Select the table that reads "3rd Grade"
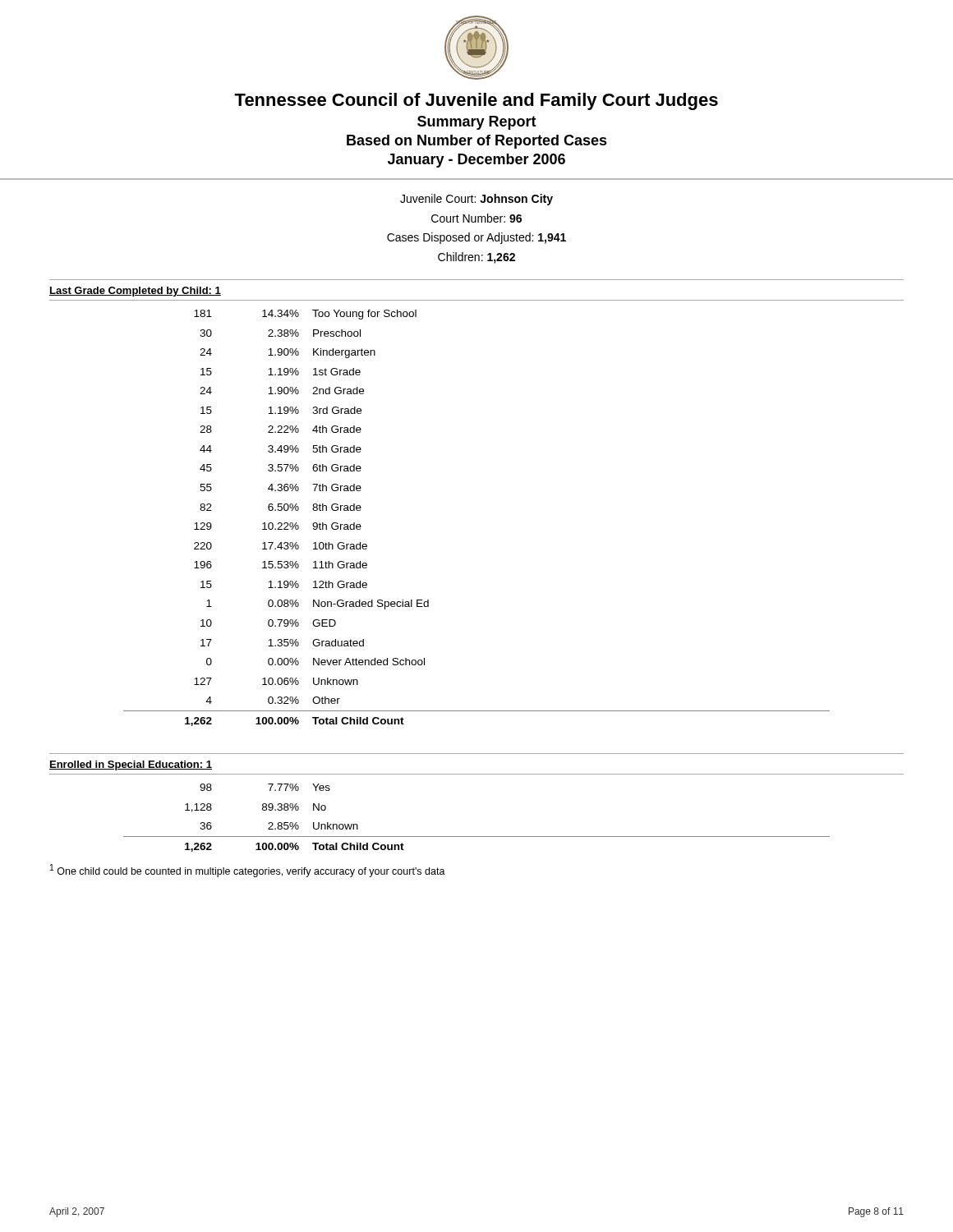Image resolution: width=953 pixels, height=1232 pixels. [x=476, y=517]
